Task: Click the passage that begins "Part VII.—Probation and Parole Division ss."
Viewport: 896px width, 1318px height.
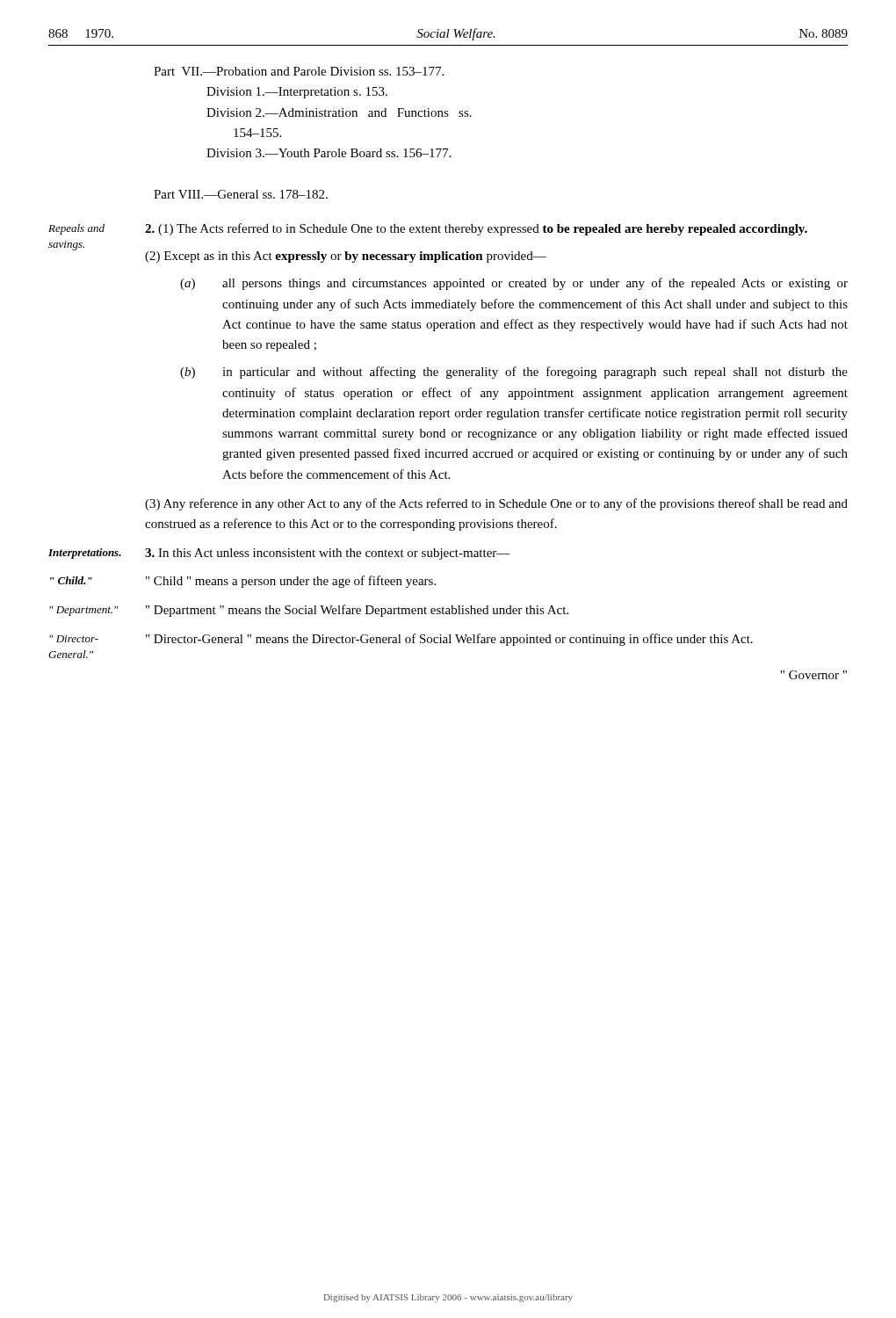Action: [x=299, y=71]
